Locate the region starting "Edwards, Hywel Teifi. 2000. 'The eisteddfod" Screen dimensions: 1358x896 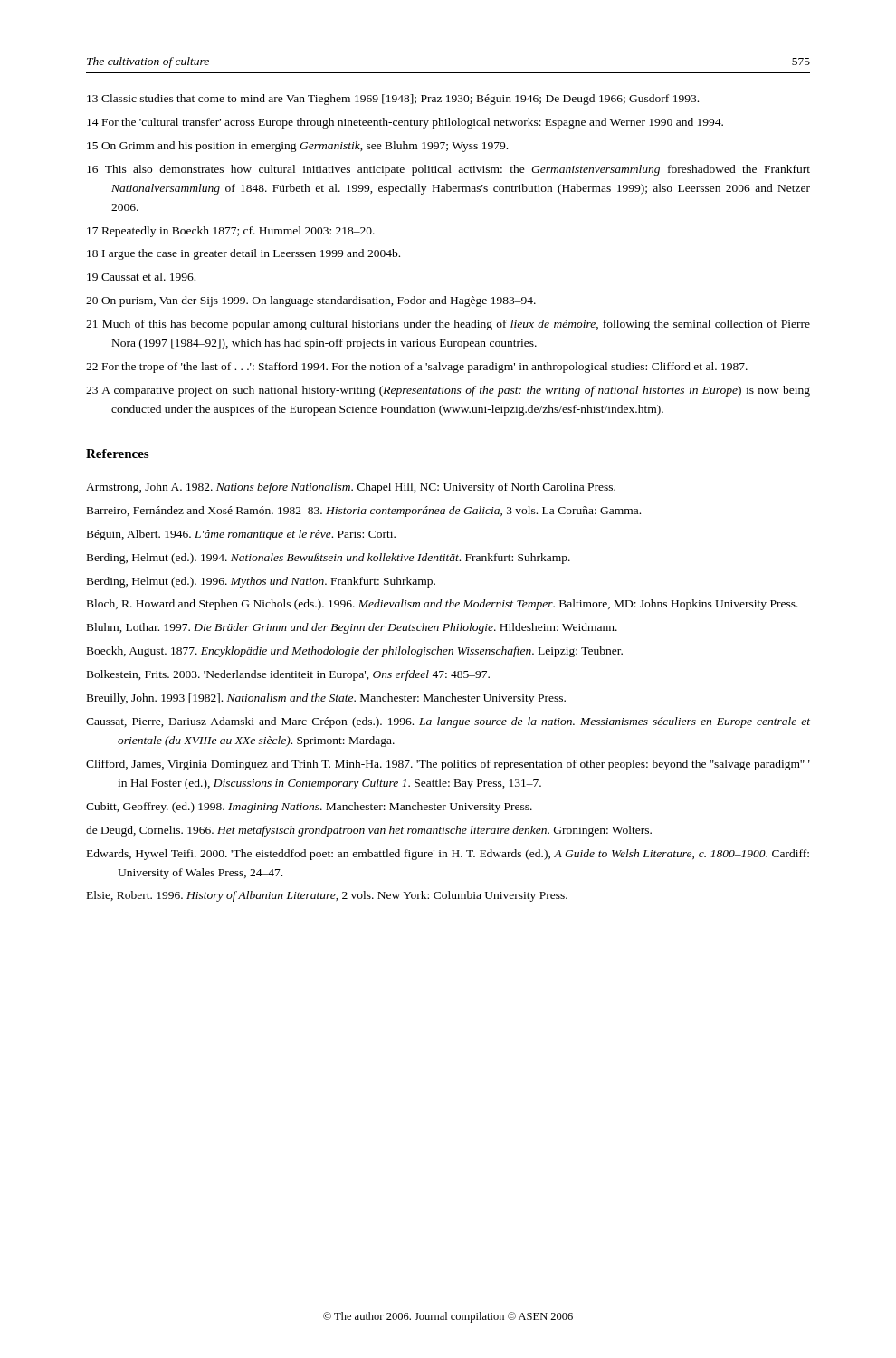(x=448, y=862)
